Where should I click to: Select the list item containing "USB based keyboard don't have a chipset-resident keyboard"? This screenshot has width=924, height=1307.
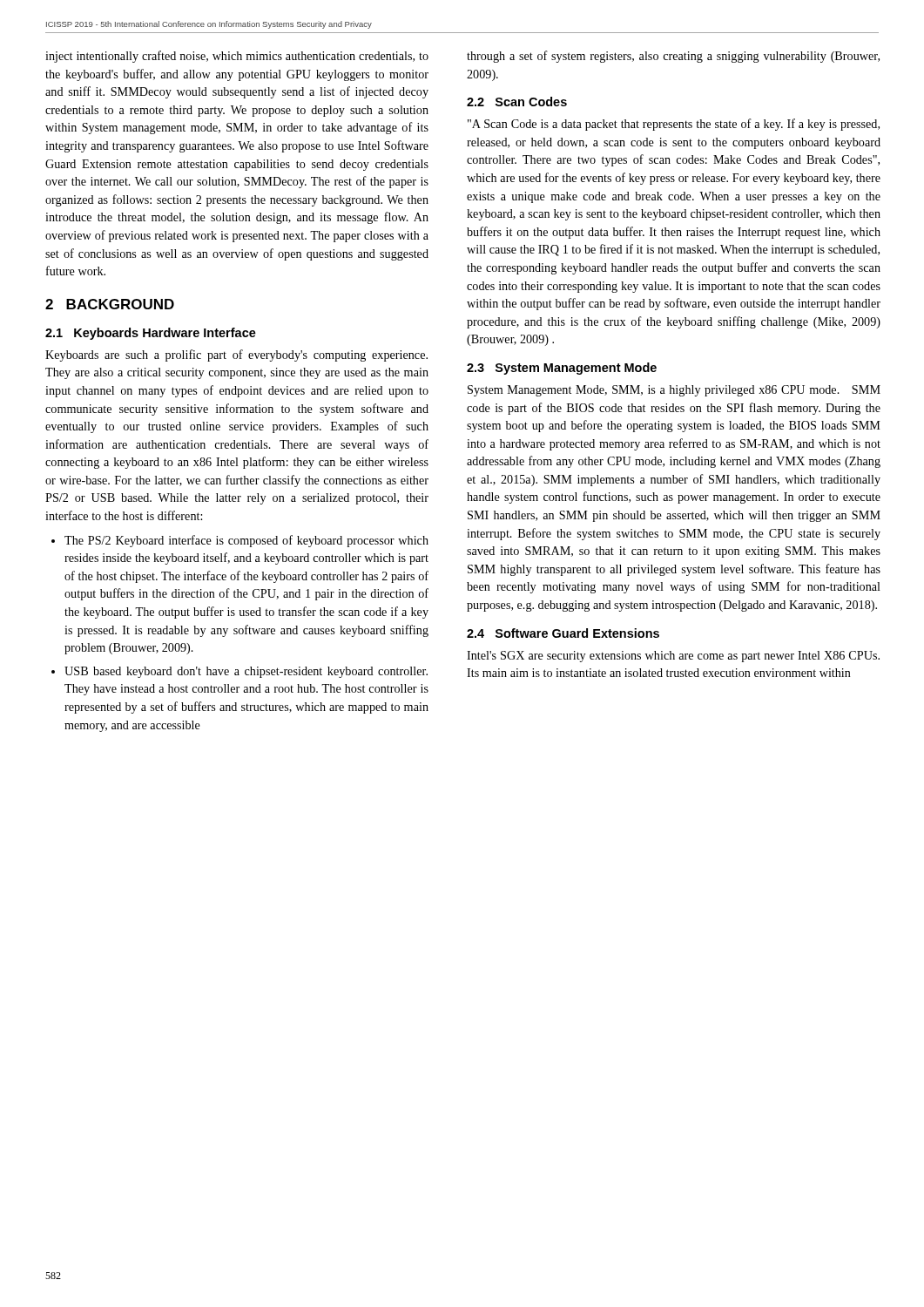coord(246,698)
